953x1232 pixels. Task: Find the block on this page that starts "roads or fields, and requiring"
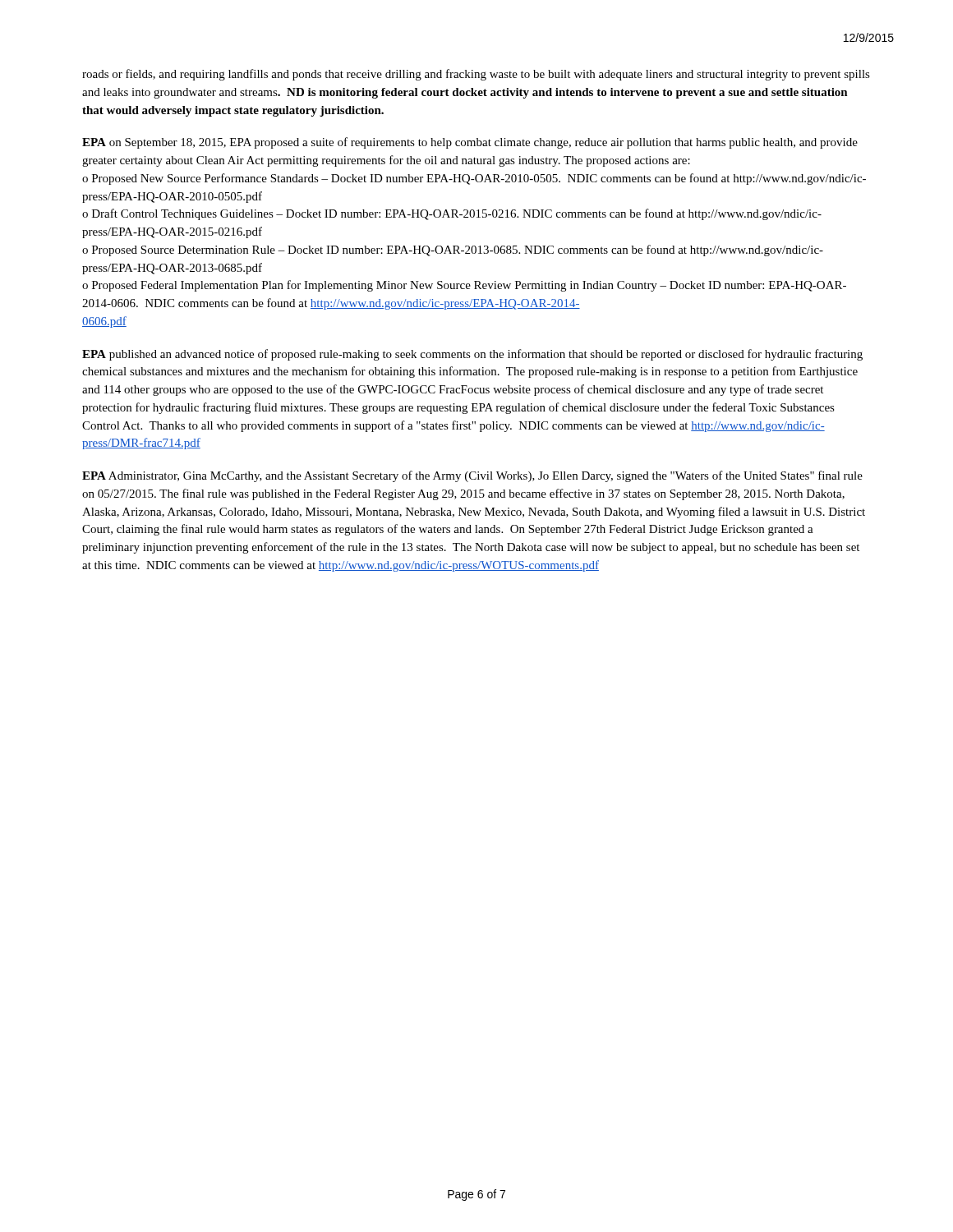pyautogui.click(x=476, y=92)
